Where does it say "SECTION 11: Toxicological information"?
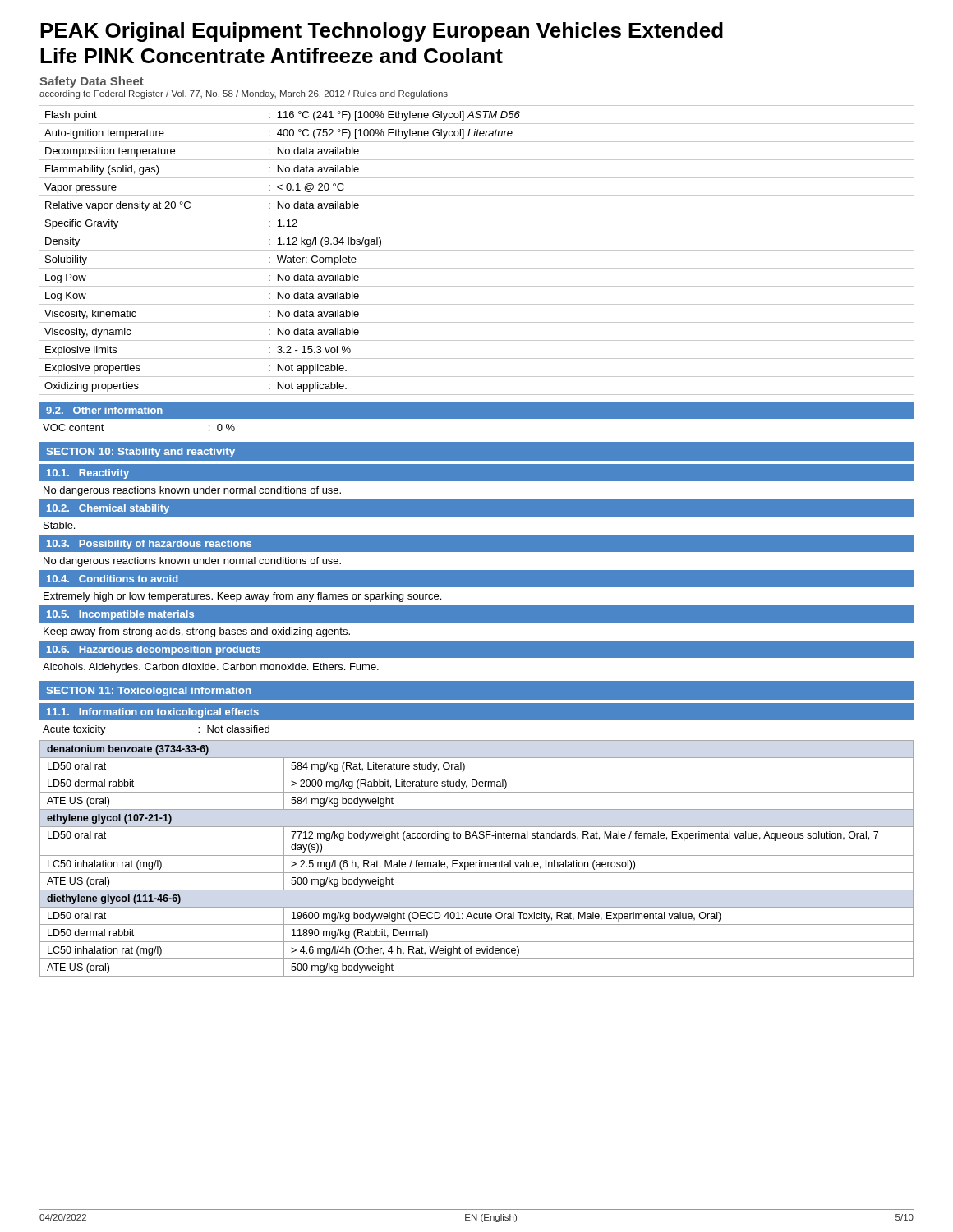 (149, 691)
